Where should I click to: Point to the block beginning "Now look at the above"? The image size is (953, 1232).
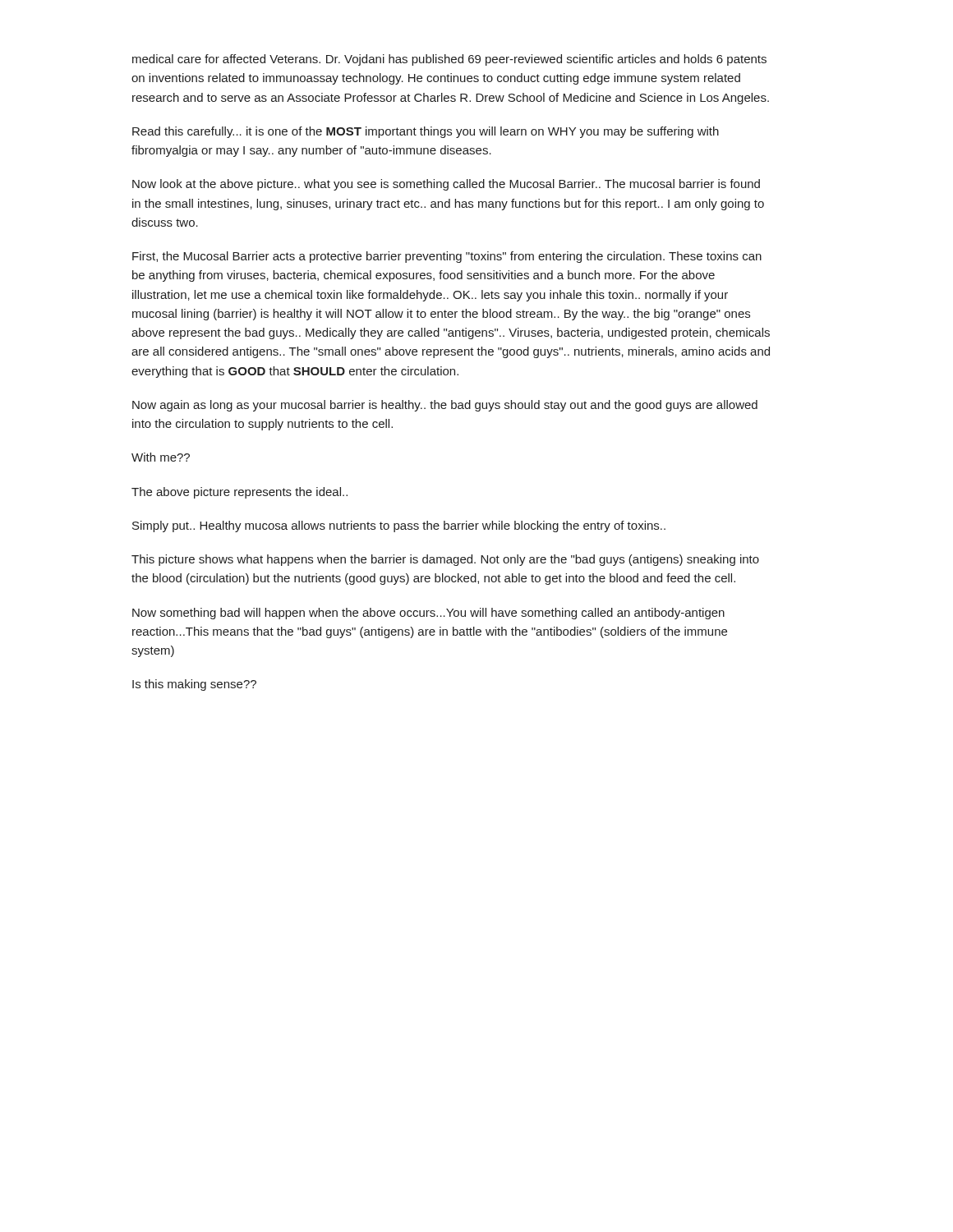click(x=448, y=203)
